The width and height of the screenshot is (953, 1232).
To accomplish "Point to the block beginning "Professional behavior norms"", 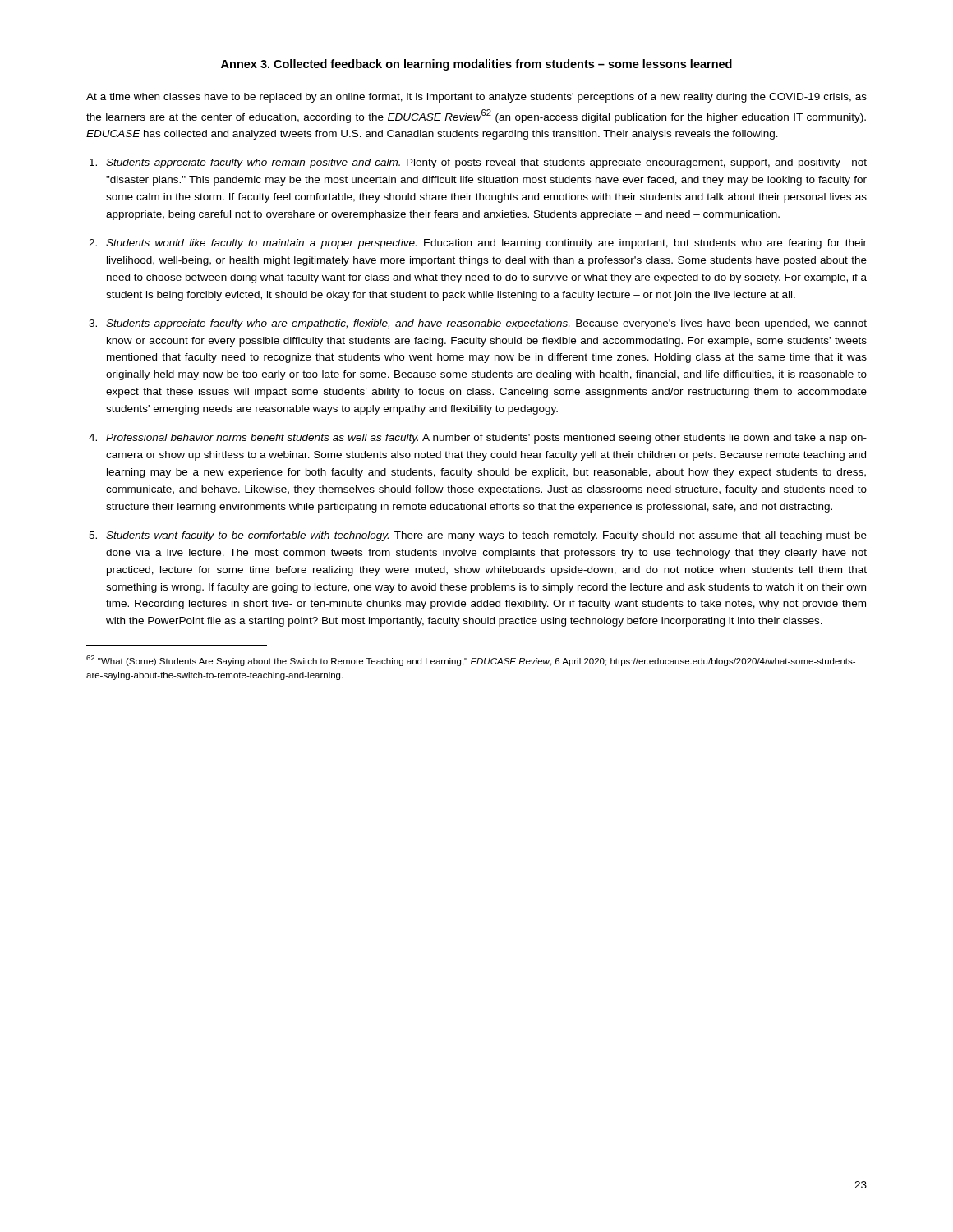I will point(486,472).
